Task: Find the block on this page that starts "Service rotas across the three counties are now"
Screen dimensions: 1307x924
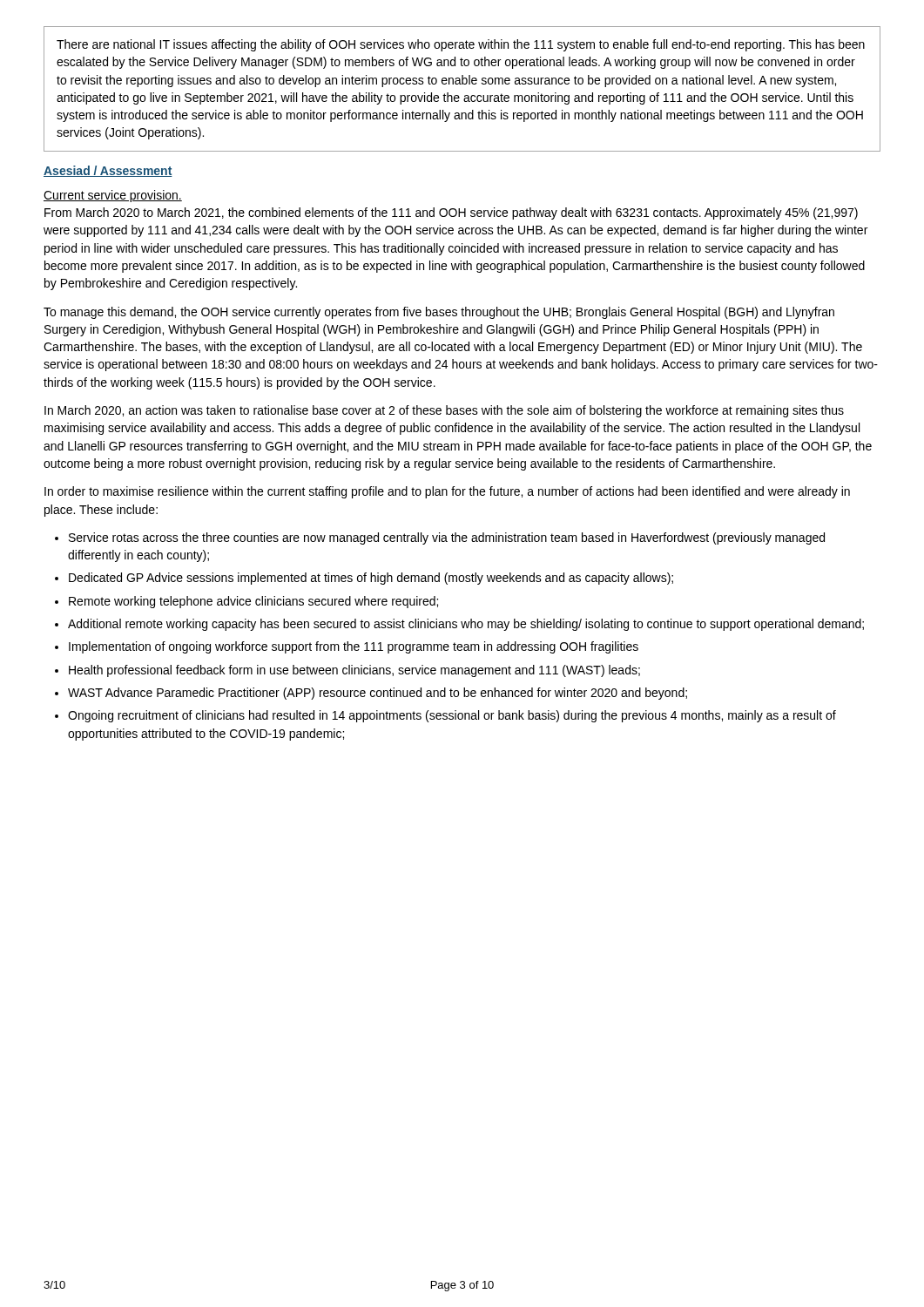Action: 447,546
